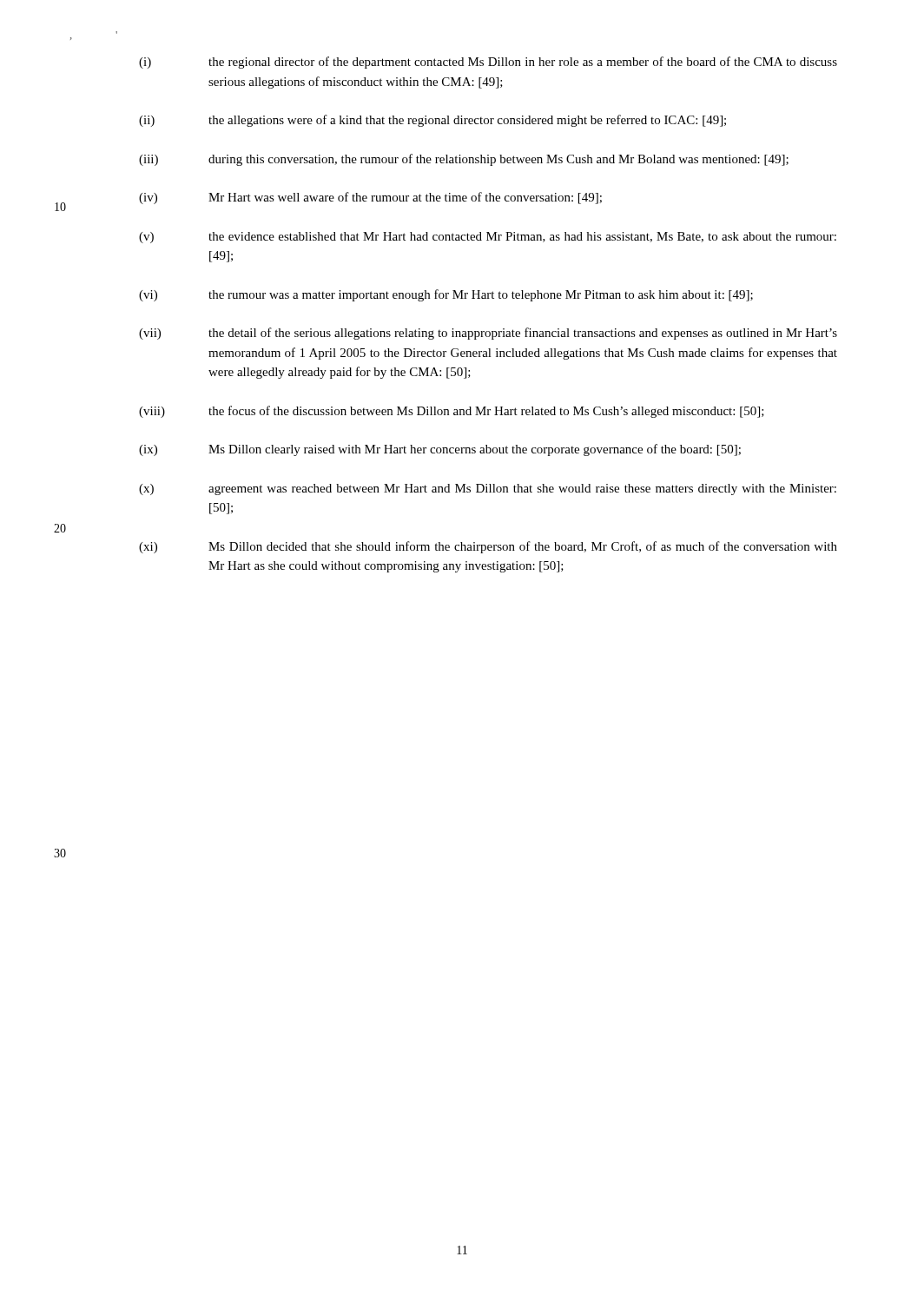Find the list item that says "(x) agreement was reached between Mr"
The image size is (924, 1303).
coord(488,498)
